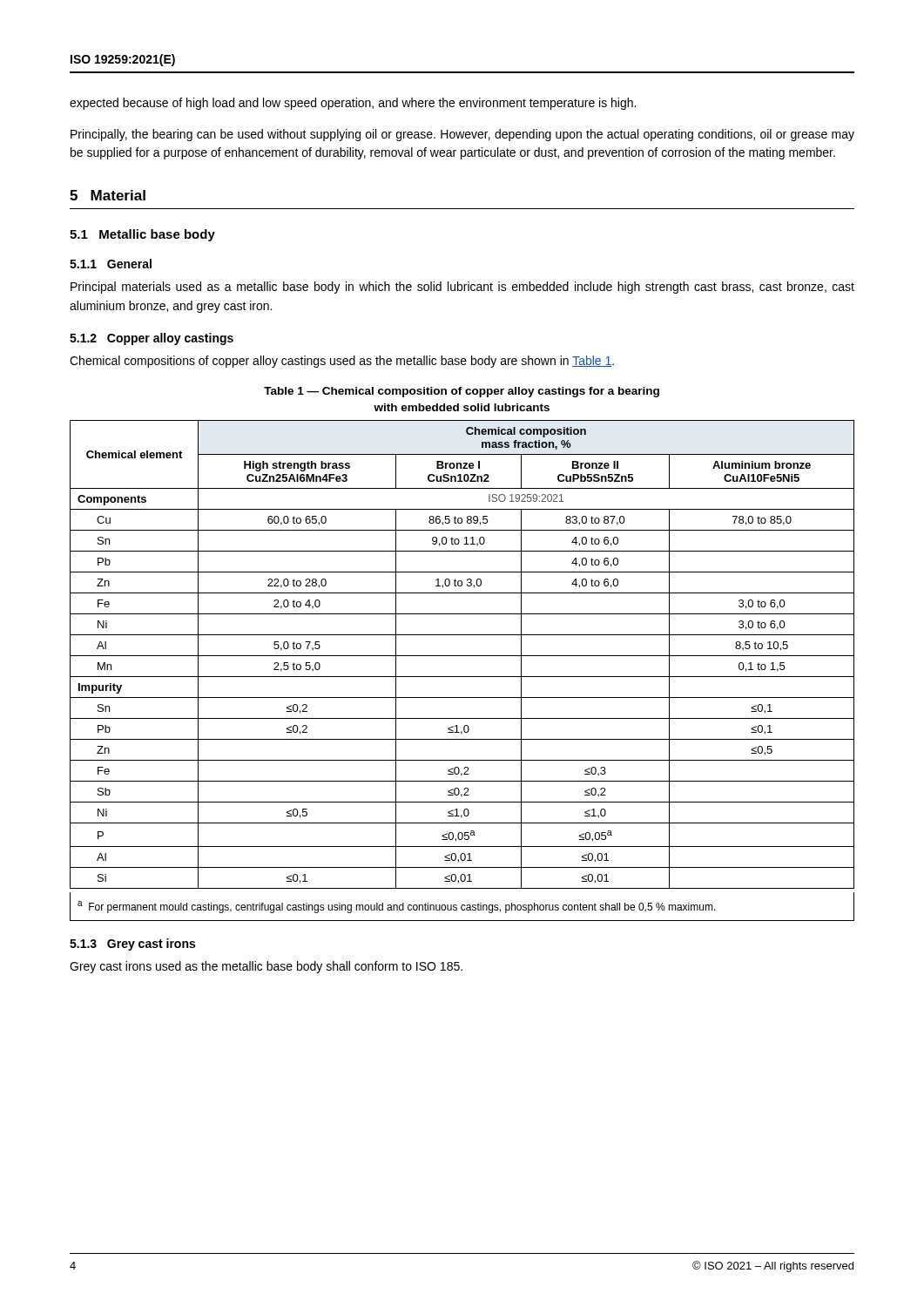Click the passage that begins "expected because of high load and"
Screen dimensions: 1307x924
353,103
